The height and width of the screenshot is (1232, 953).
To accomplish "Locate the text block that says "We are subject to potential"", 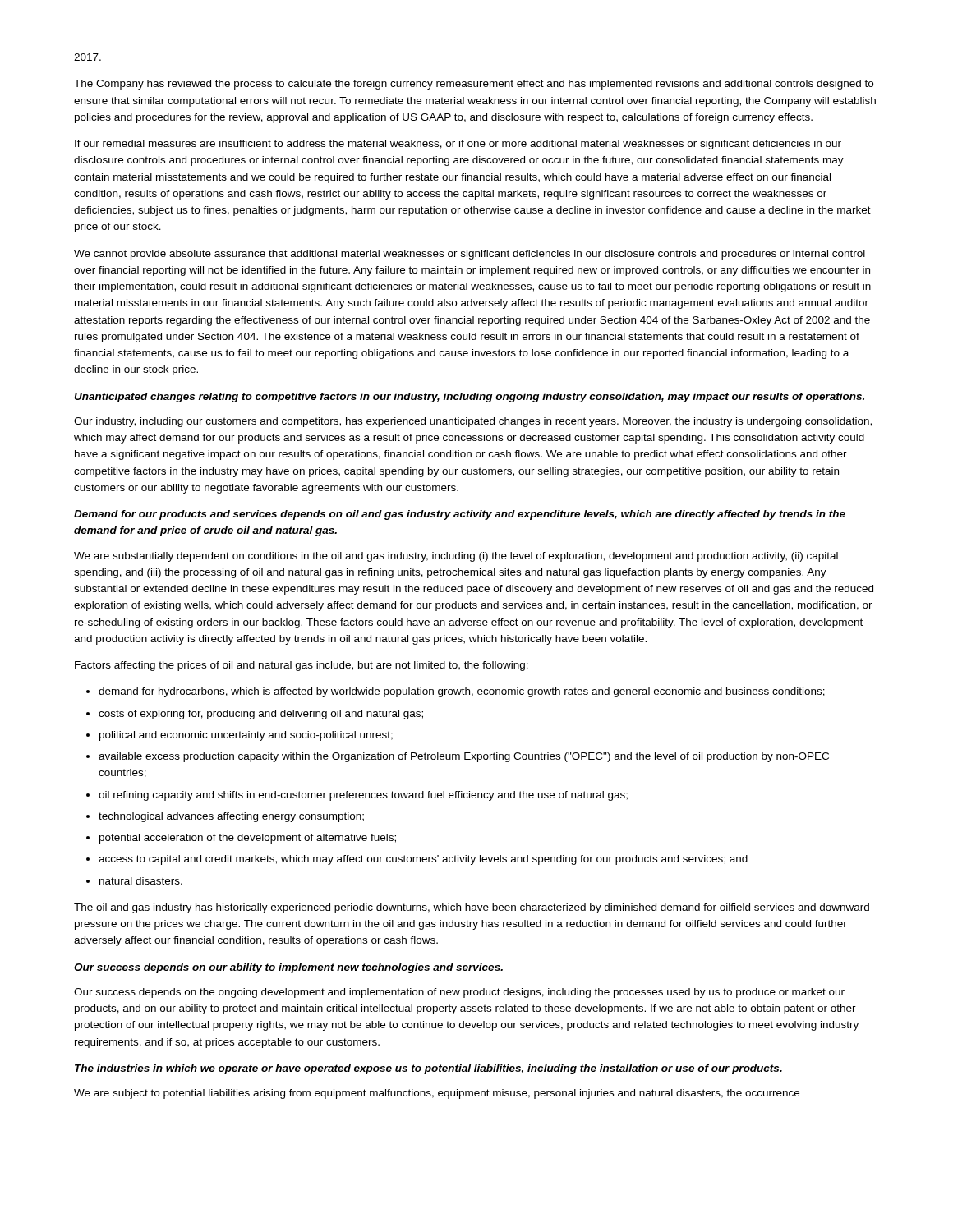I will [x=476, y=1093].
